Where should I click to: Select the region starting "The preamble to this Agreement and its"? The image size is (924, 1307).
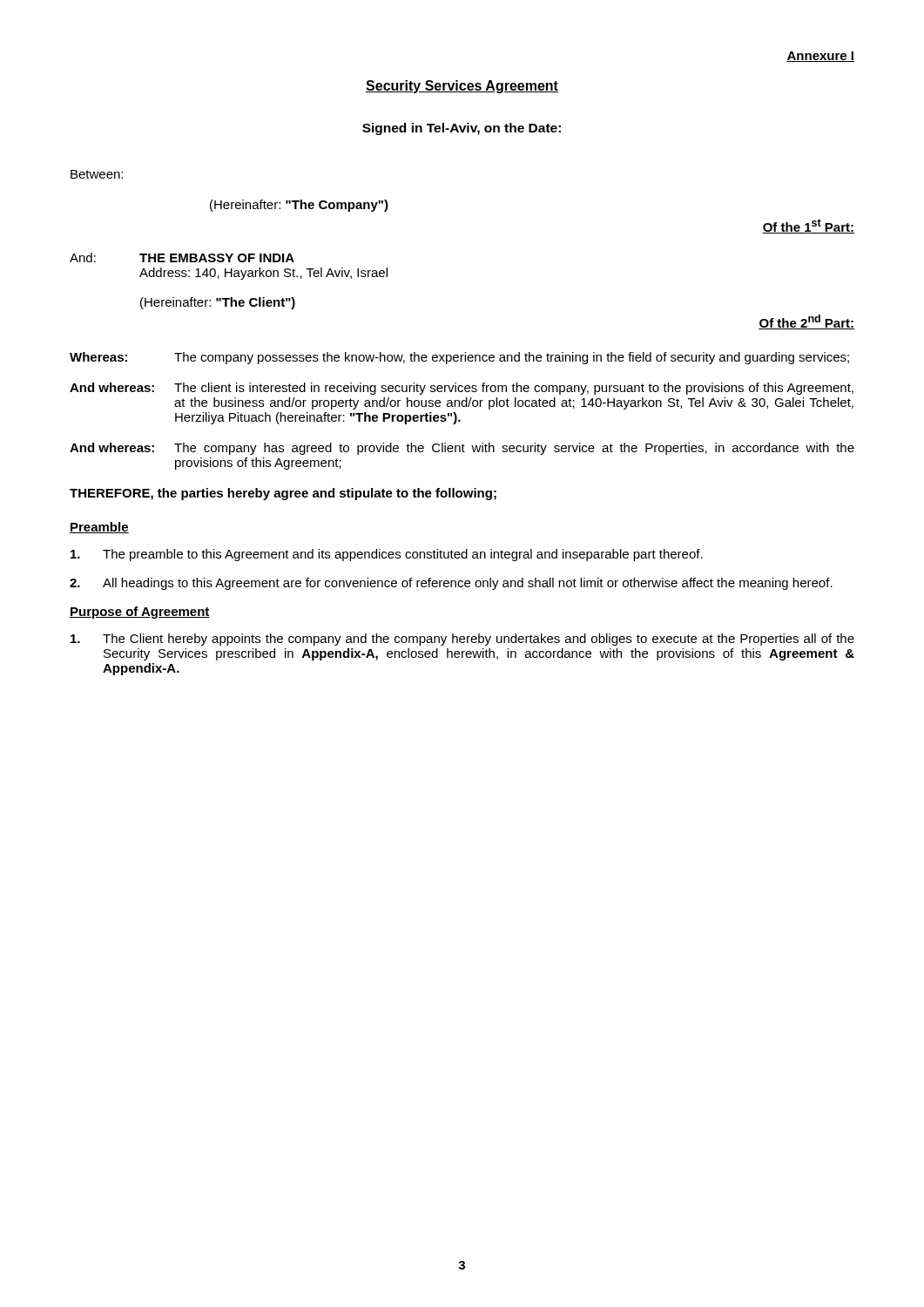coord(462,554)
